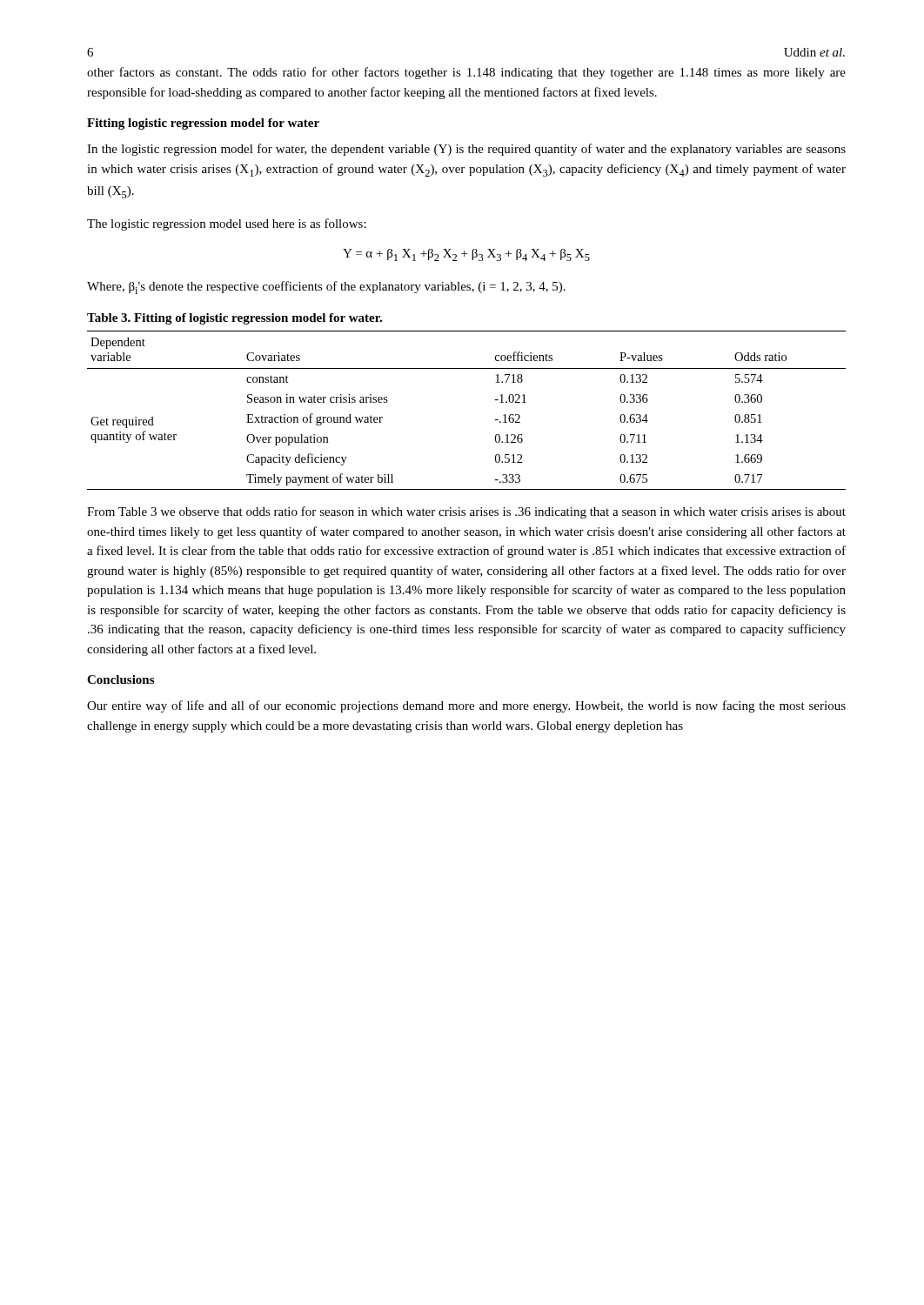This screenshot has height=1305, width=924.
Task: Select the element starting "other factors as constant."
Action: tap(466, 82)
